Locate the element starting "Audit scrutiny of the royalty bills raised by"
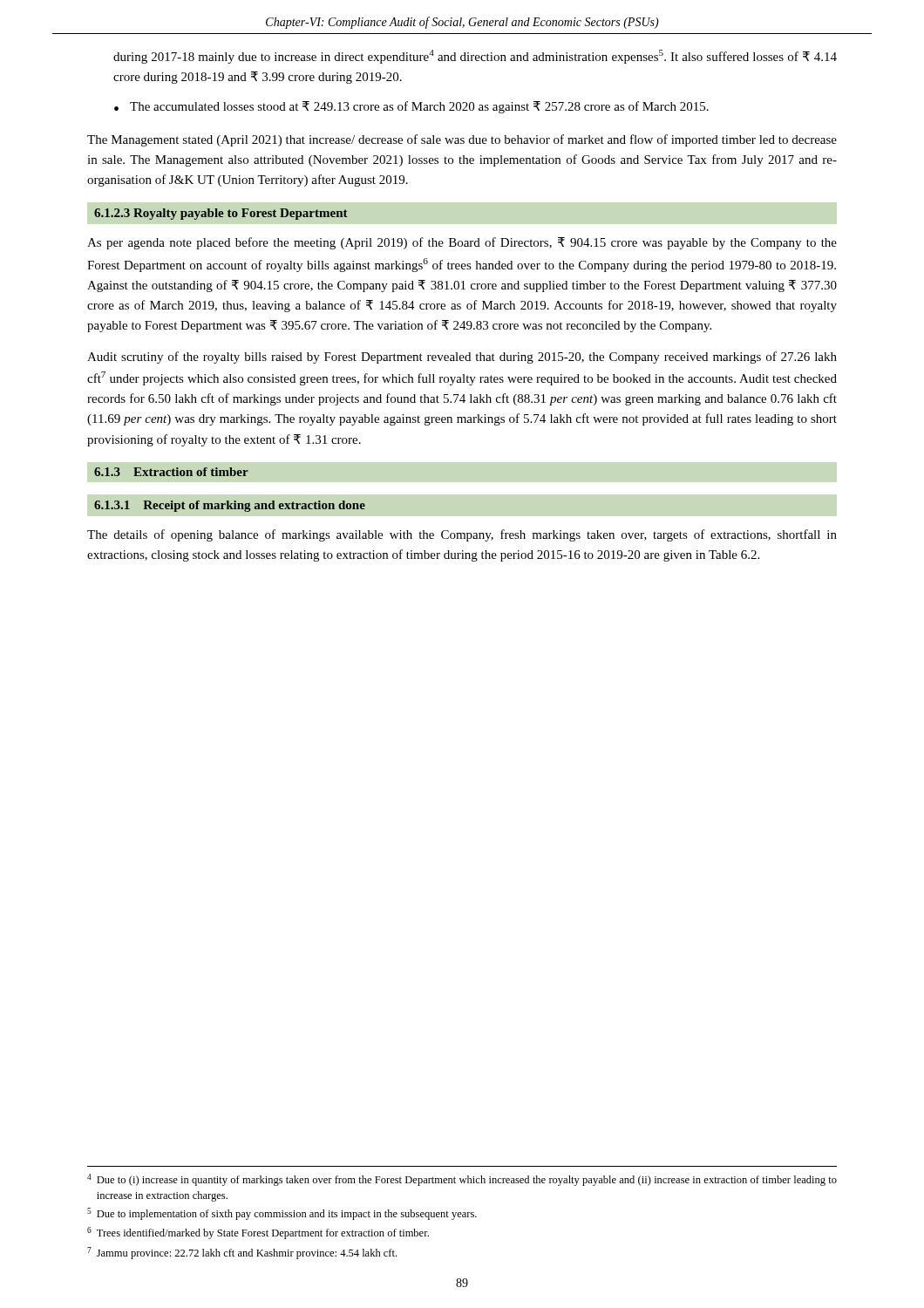This screenshot has width=924, height=1308. click(462, 398)
